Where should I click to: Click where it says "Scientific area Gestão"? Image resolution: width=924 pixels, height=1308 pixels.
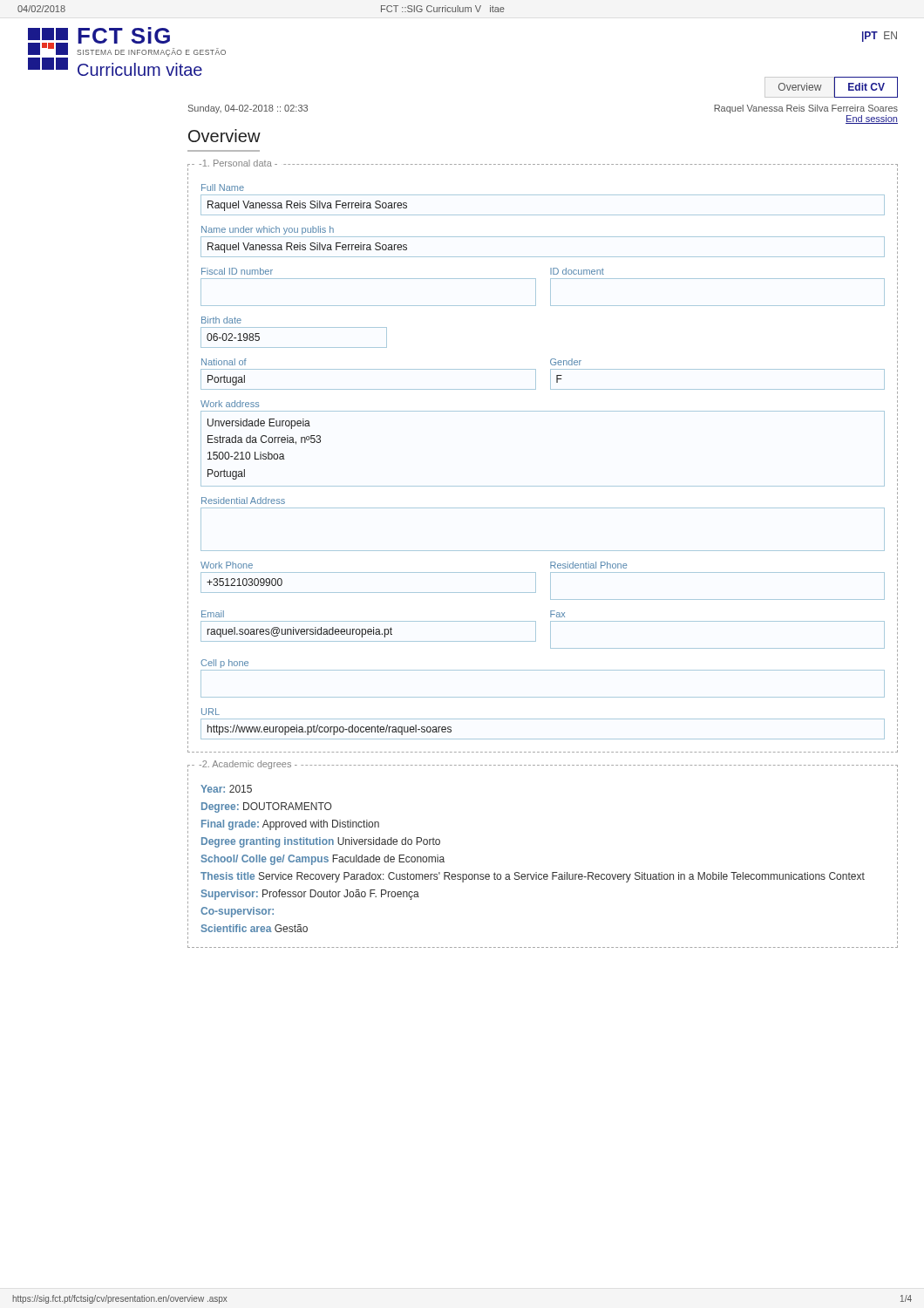tap(254, 928)
